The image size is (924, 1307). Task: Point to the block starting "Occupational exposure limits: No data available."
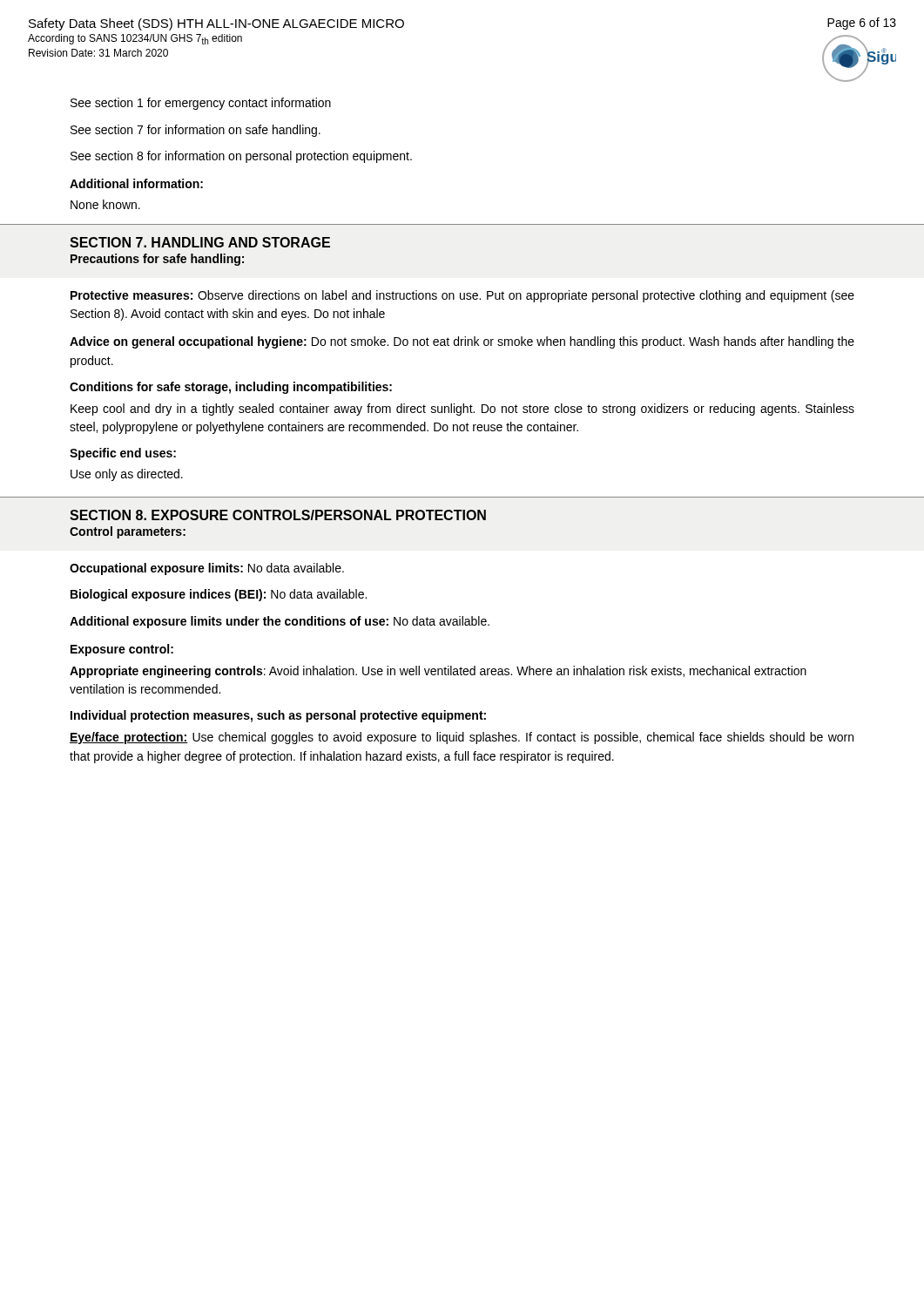click(207, 568)
